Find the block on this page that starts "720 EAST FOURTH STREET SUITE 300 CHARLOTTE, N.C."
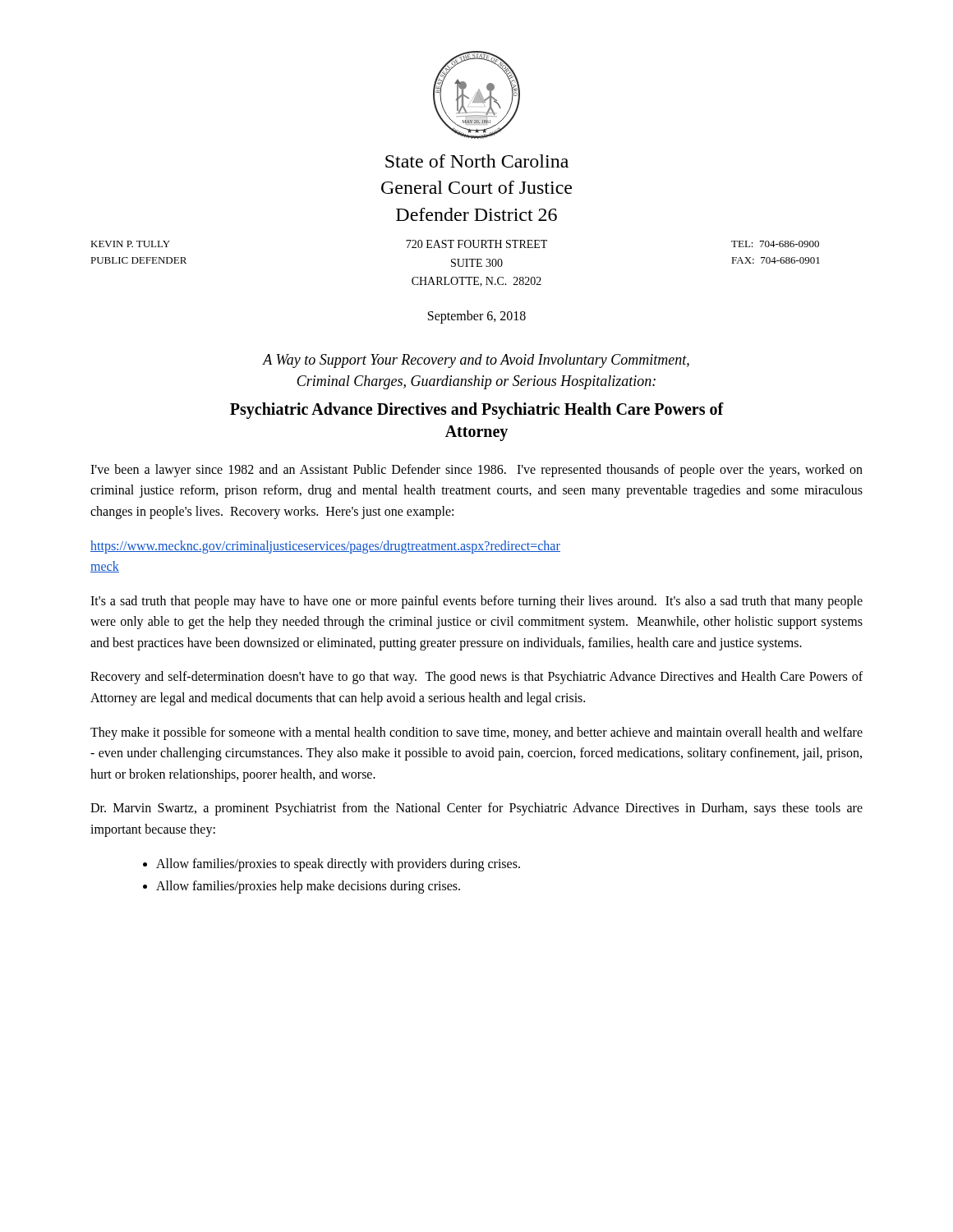Viewport: 953px width, 1232px height. point(476,263)
